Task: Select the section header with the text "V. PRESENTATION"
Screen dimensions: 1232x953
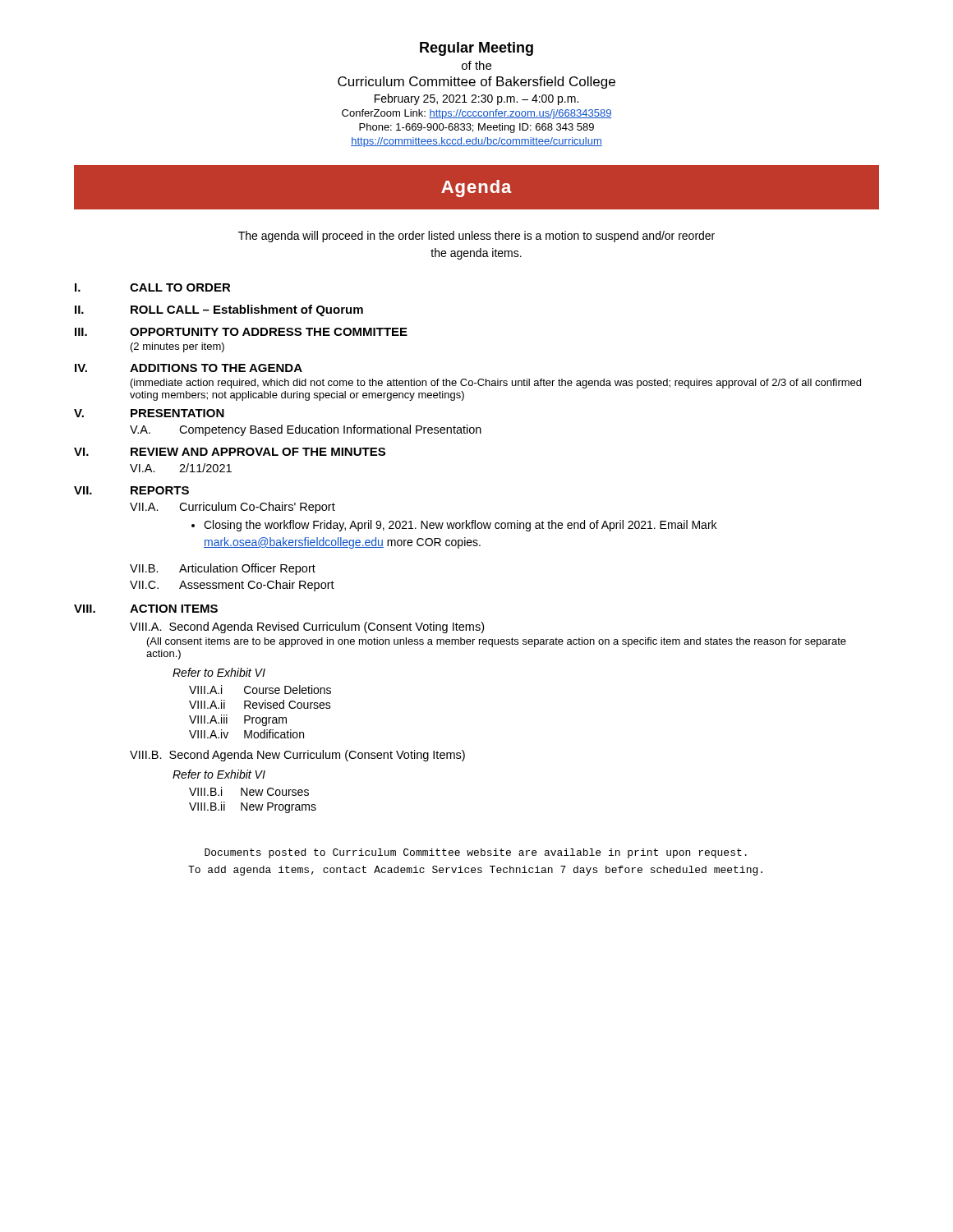Action: 149,413
